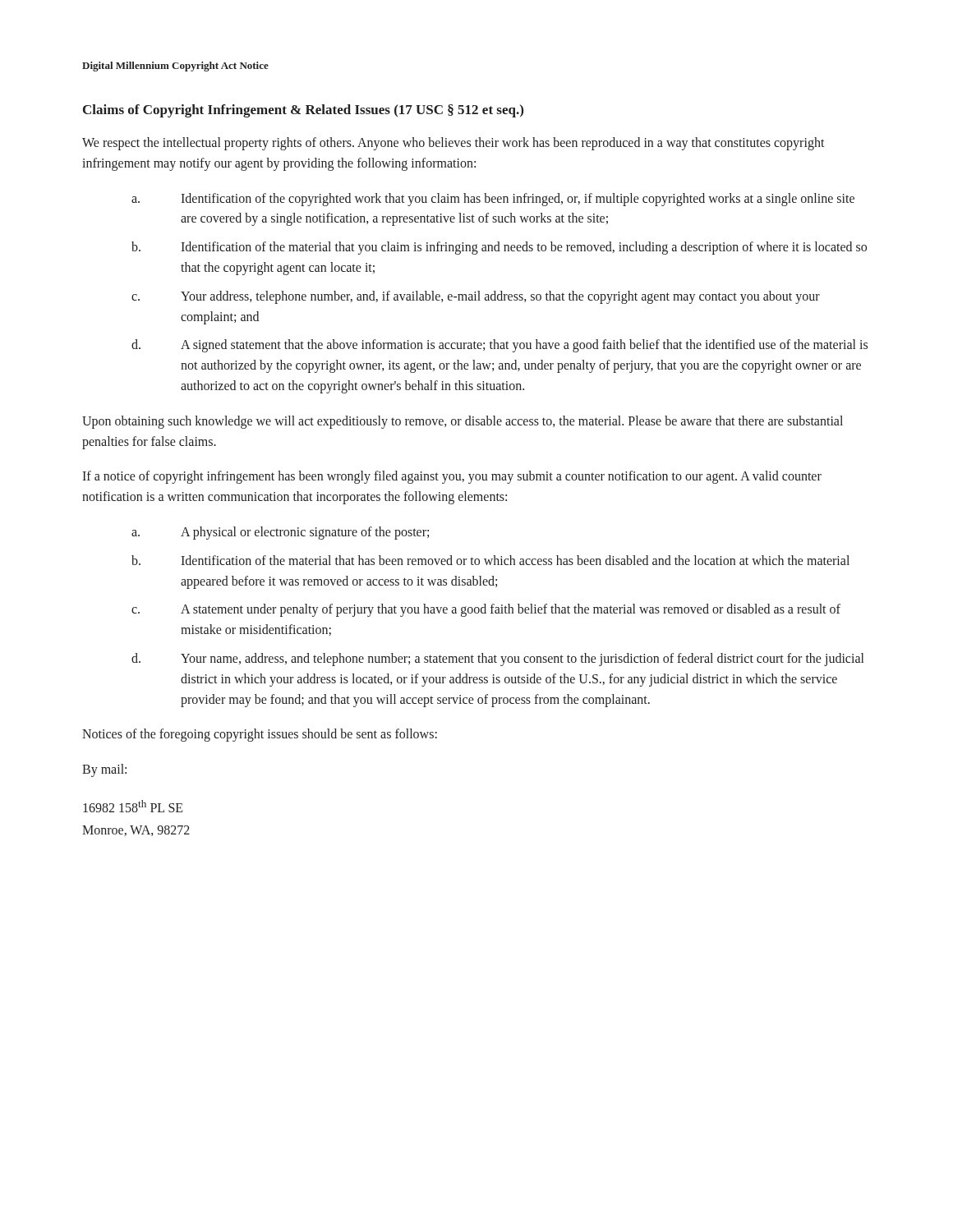Locate the list item that reads "b. Identification of the material that you claim"
The image size is (953, 1232).
(x=476, y=258)
